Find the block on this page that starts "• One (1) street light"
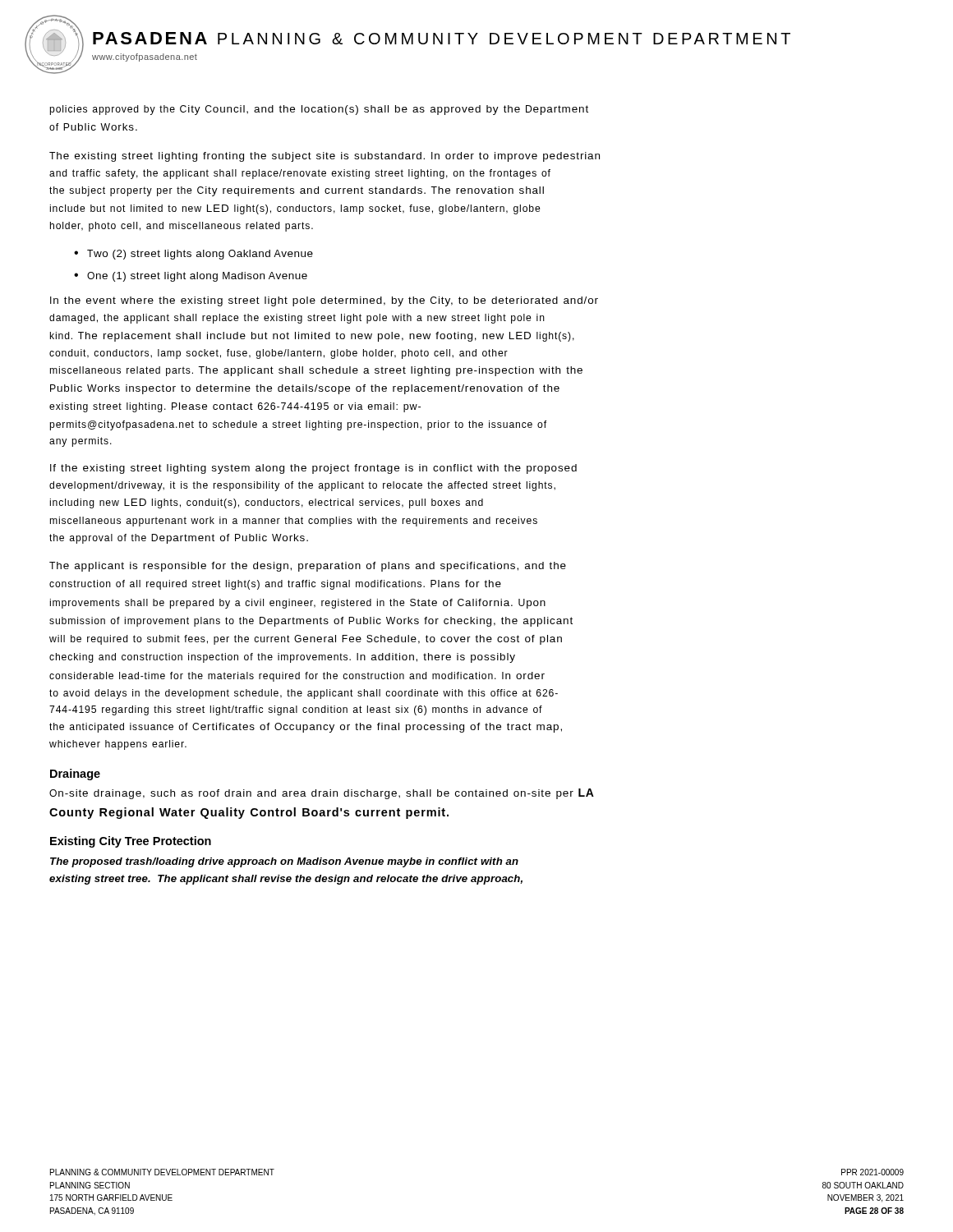The image size is (953, 1232). 191,276
